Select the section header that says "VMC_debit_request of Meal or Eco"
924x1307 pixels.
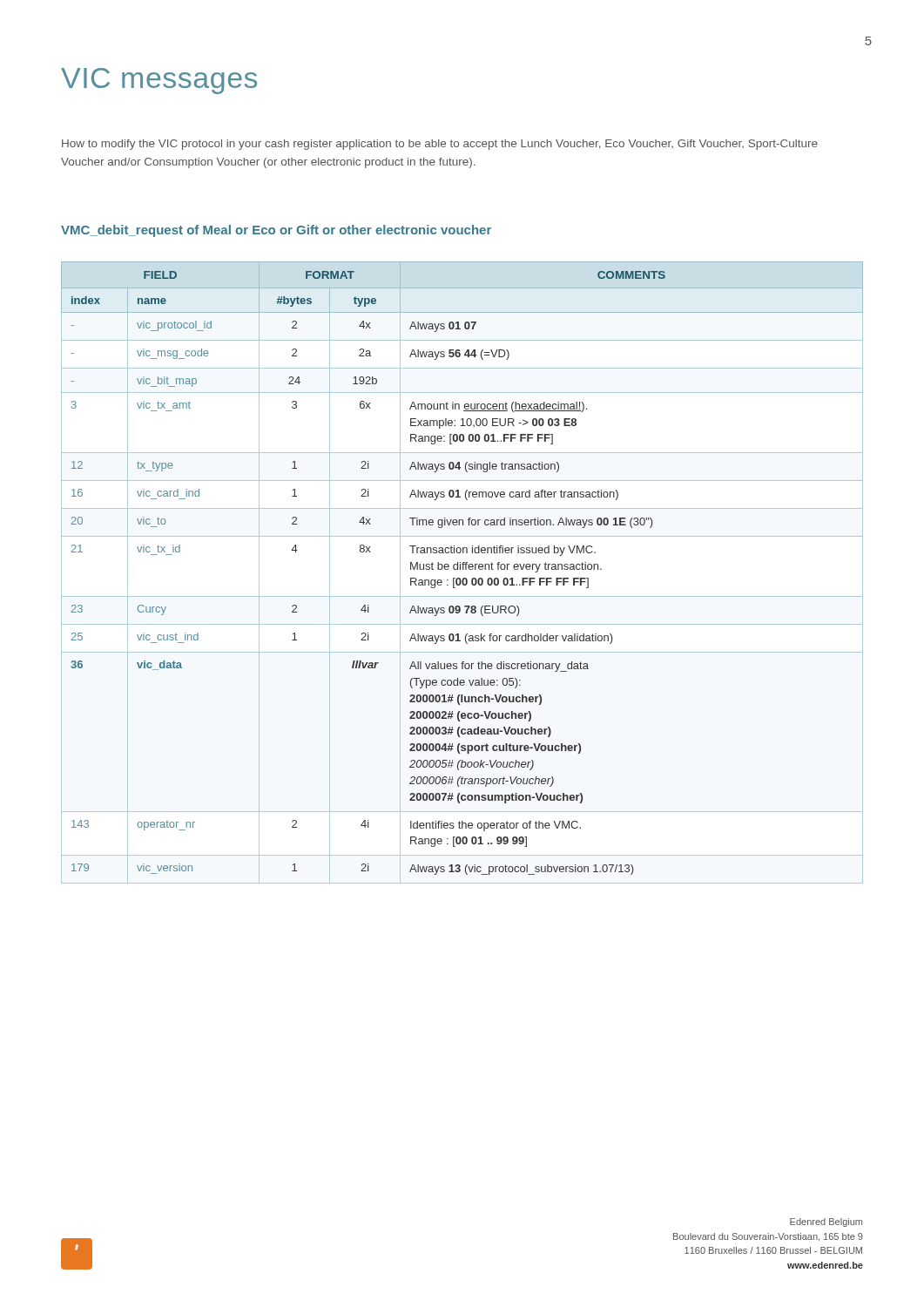276,230
